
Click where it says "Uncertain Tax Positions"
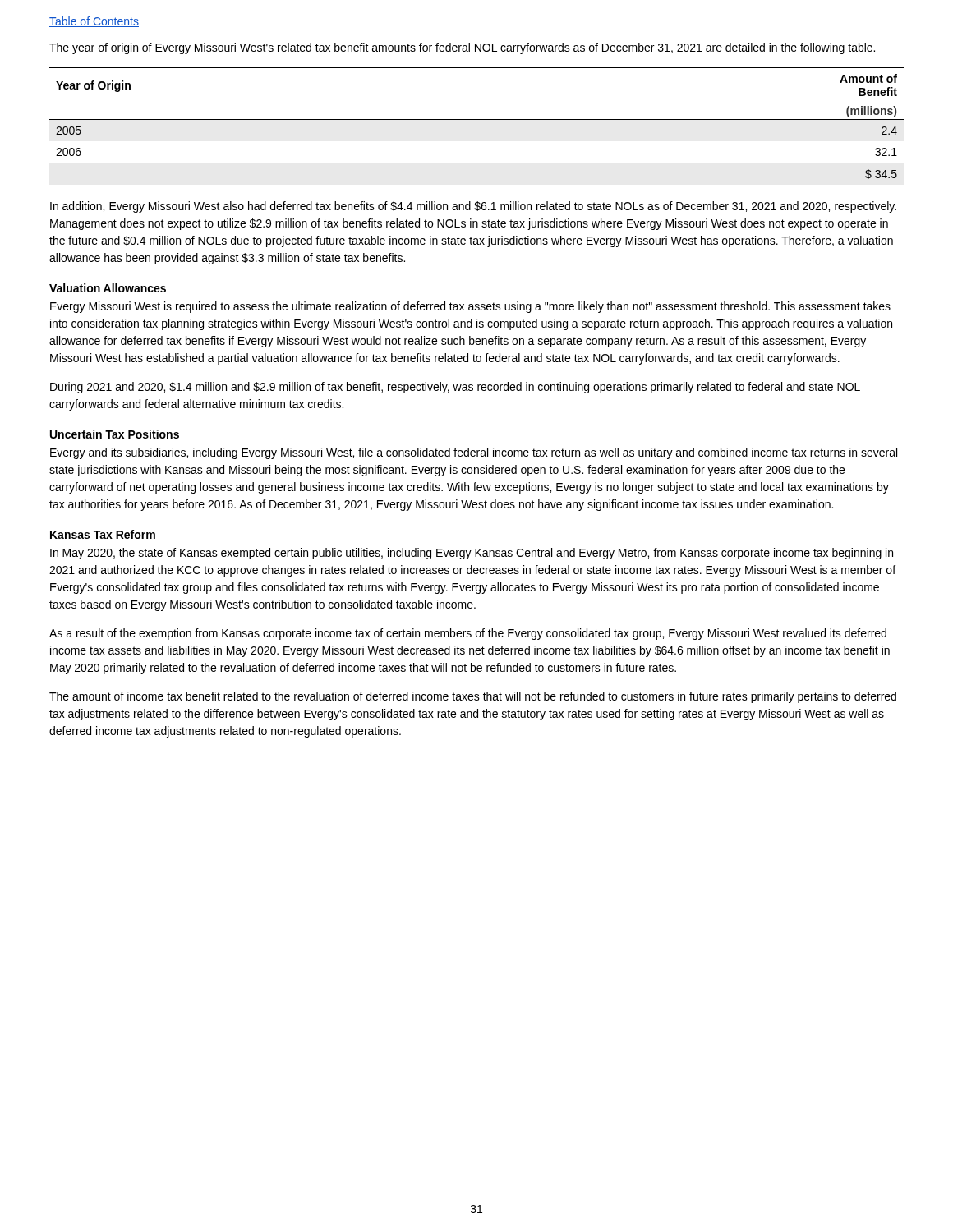(114, 434)
